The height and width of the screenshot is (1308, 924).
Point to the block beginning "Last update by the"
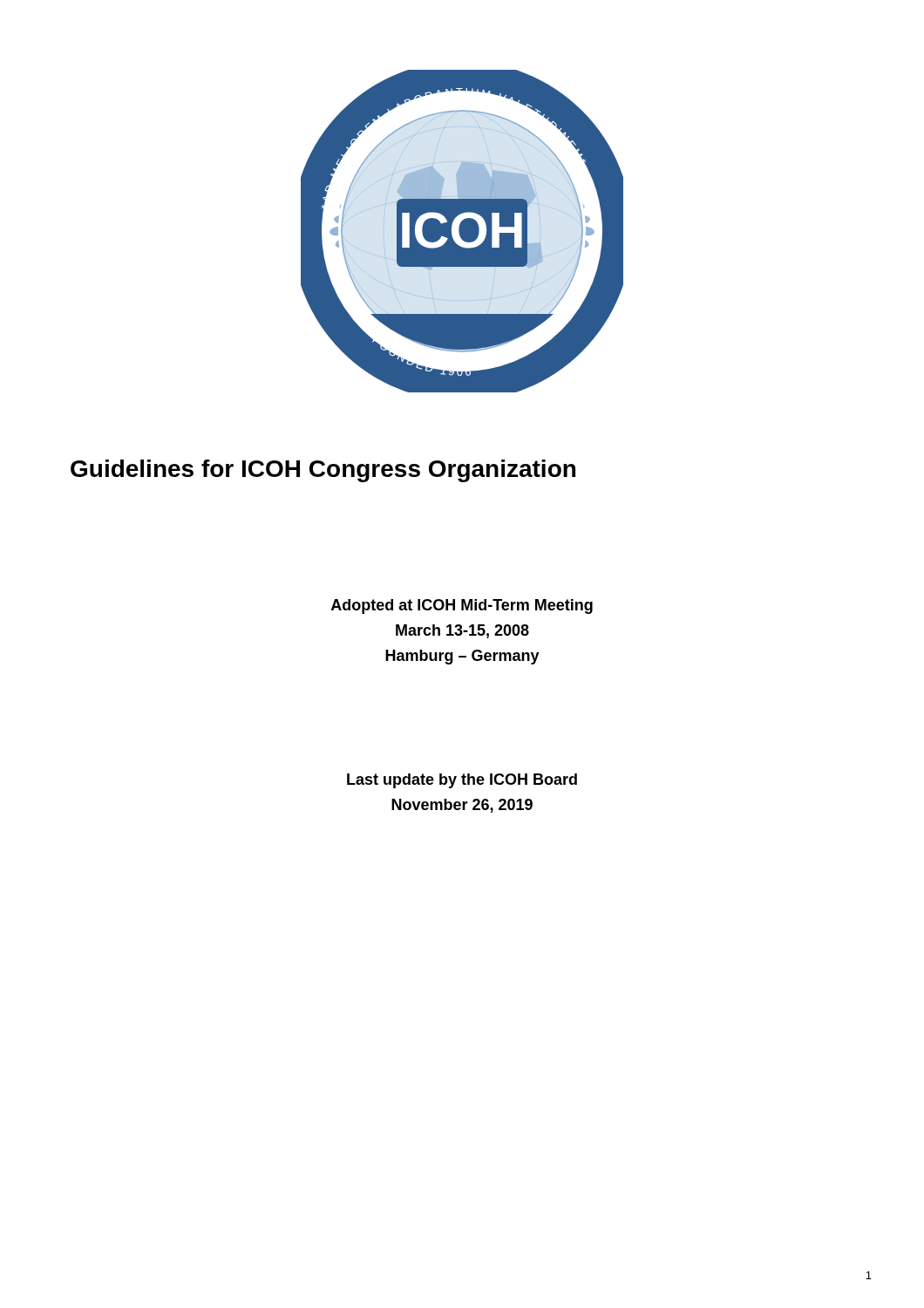point(462,793)
